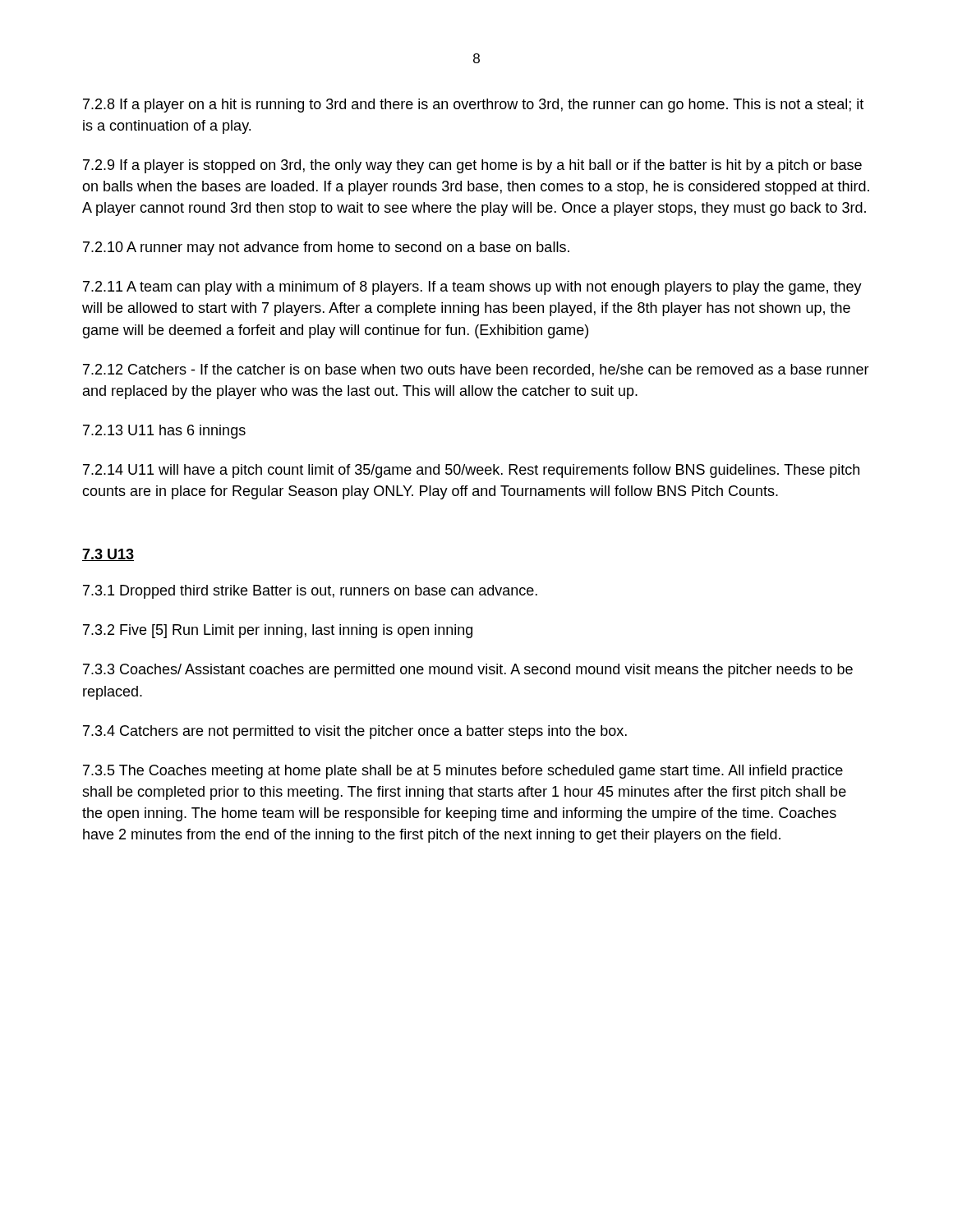Click on the text block starting "3.3 Coaches/ Assistant coaches are permitted one mound"
This screenshot has height=1232, width=953.
pyautogui.click(x=468, y=680)
